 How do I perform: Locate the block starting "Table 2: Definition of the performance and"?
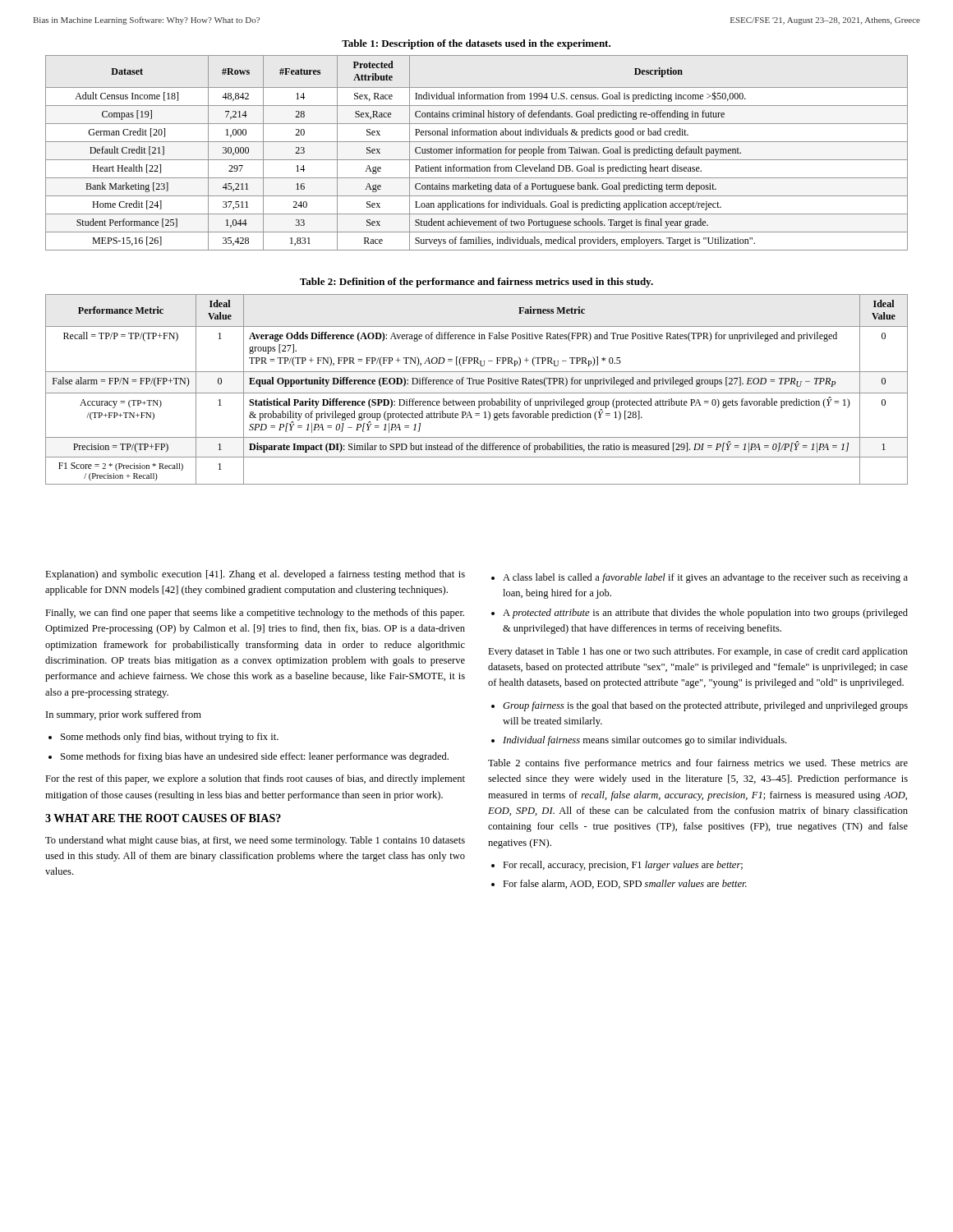(476, 281)
